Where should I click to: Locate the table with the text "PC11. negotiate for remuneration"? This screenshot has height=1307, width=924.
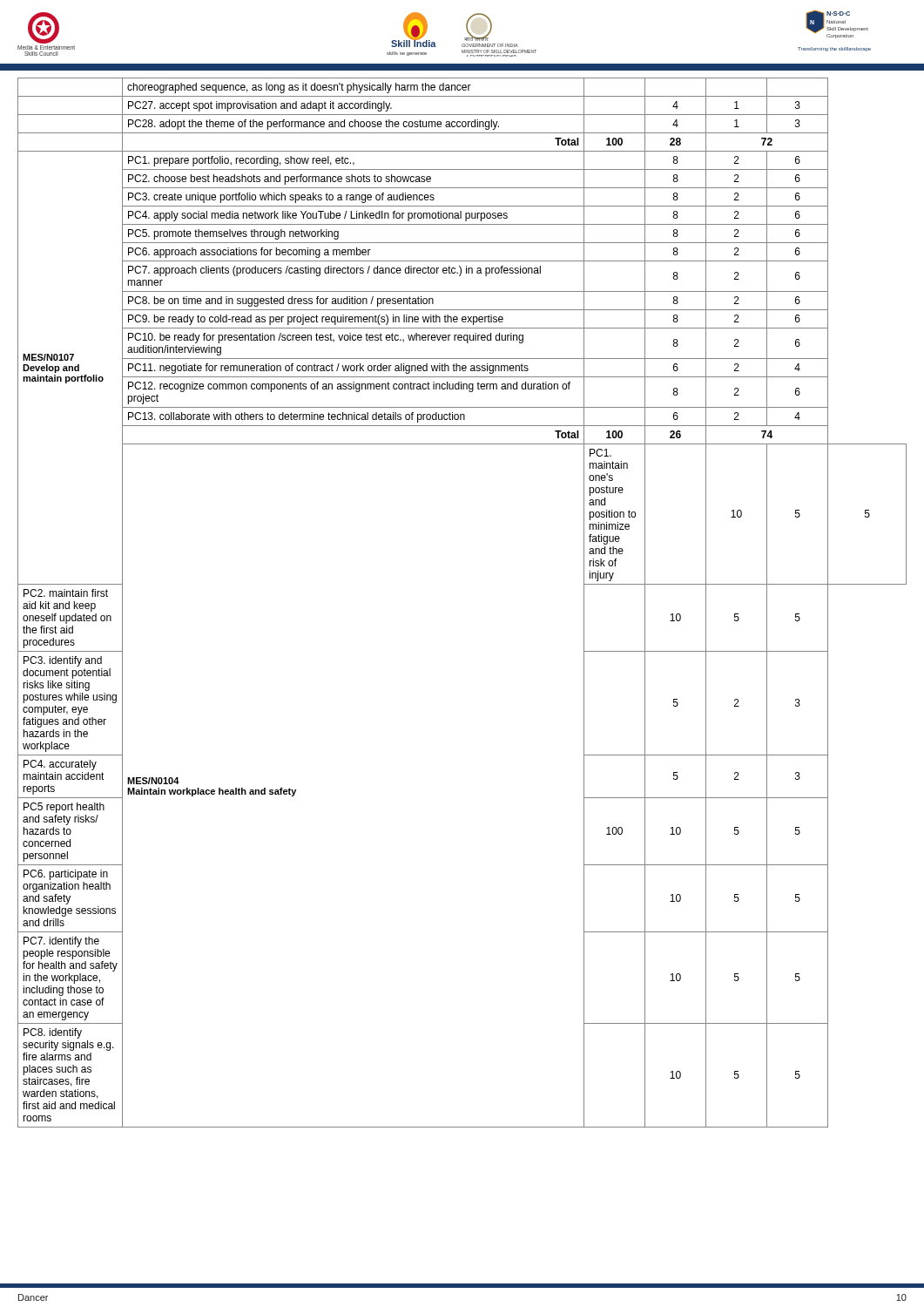(462, 603)
